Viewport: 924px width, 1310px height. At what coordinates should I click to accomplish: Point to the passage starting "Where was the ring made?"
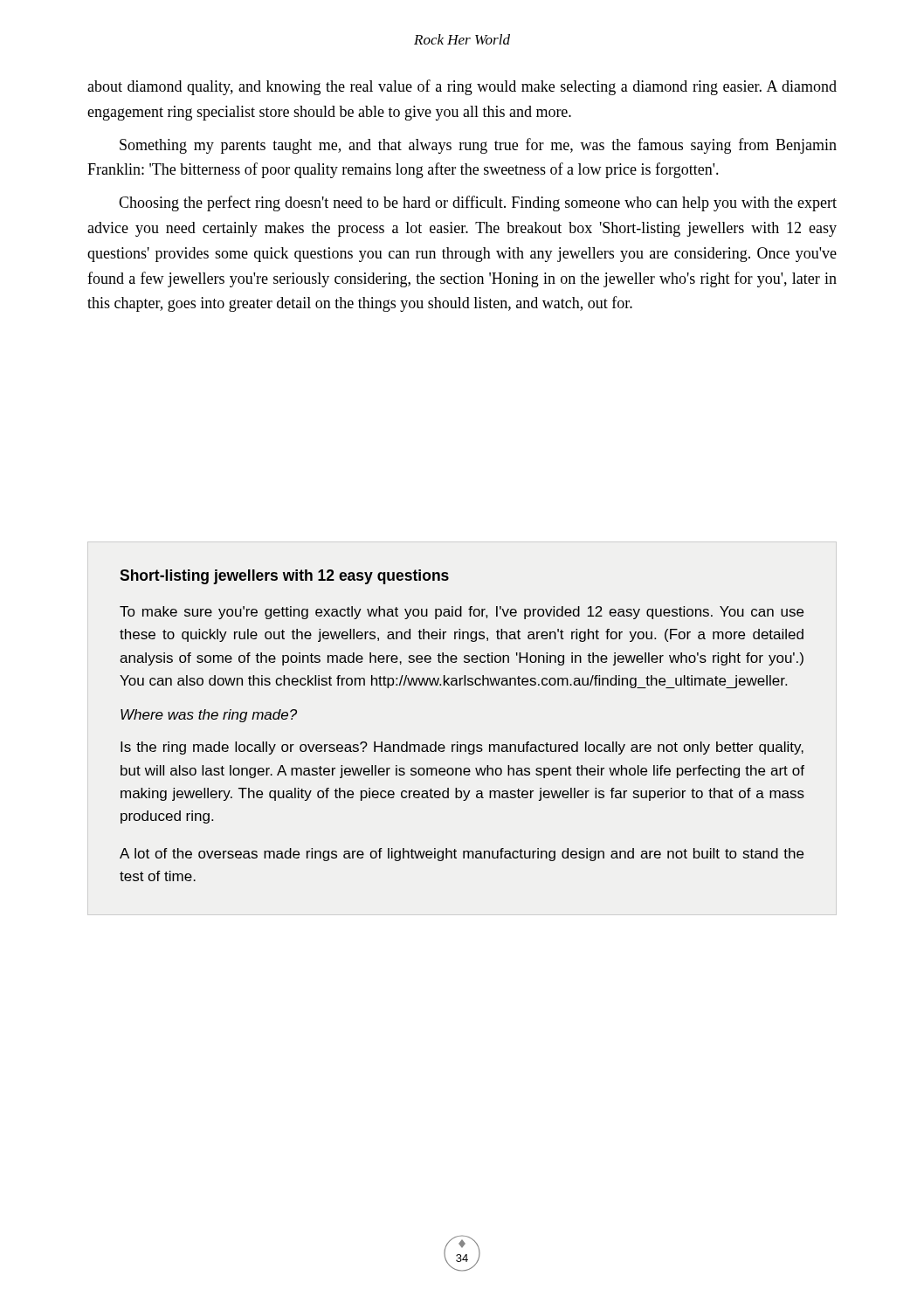(208, 715)
